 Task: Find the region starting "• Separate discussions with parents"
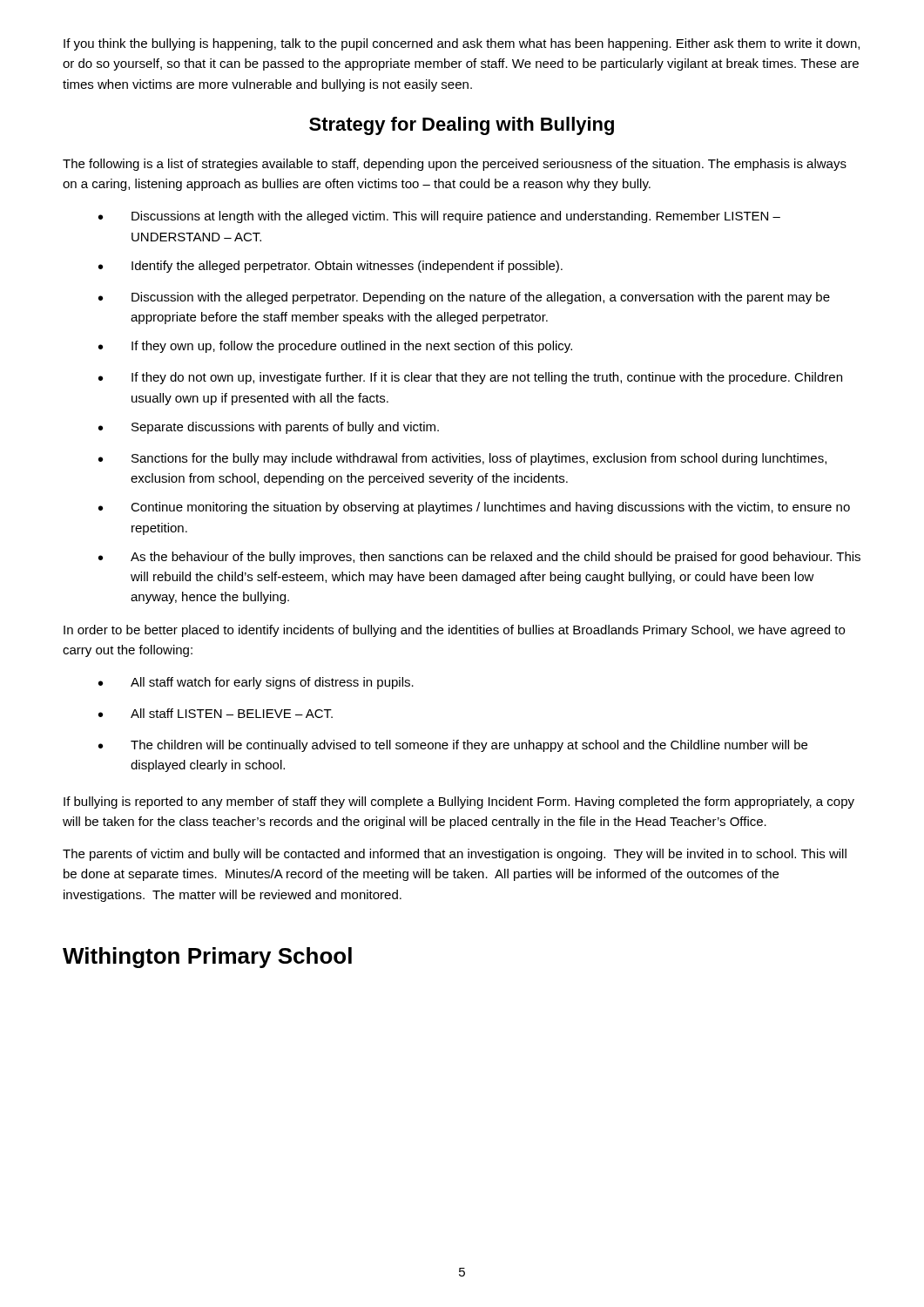coord(269,428)
